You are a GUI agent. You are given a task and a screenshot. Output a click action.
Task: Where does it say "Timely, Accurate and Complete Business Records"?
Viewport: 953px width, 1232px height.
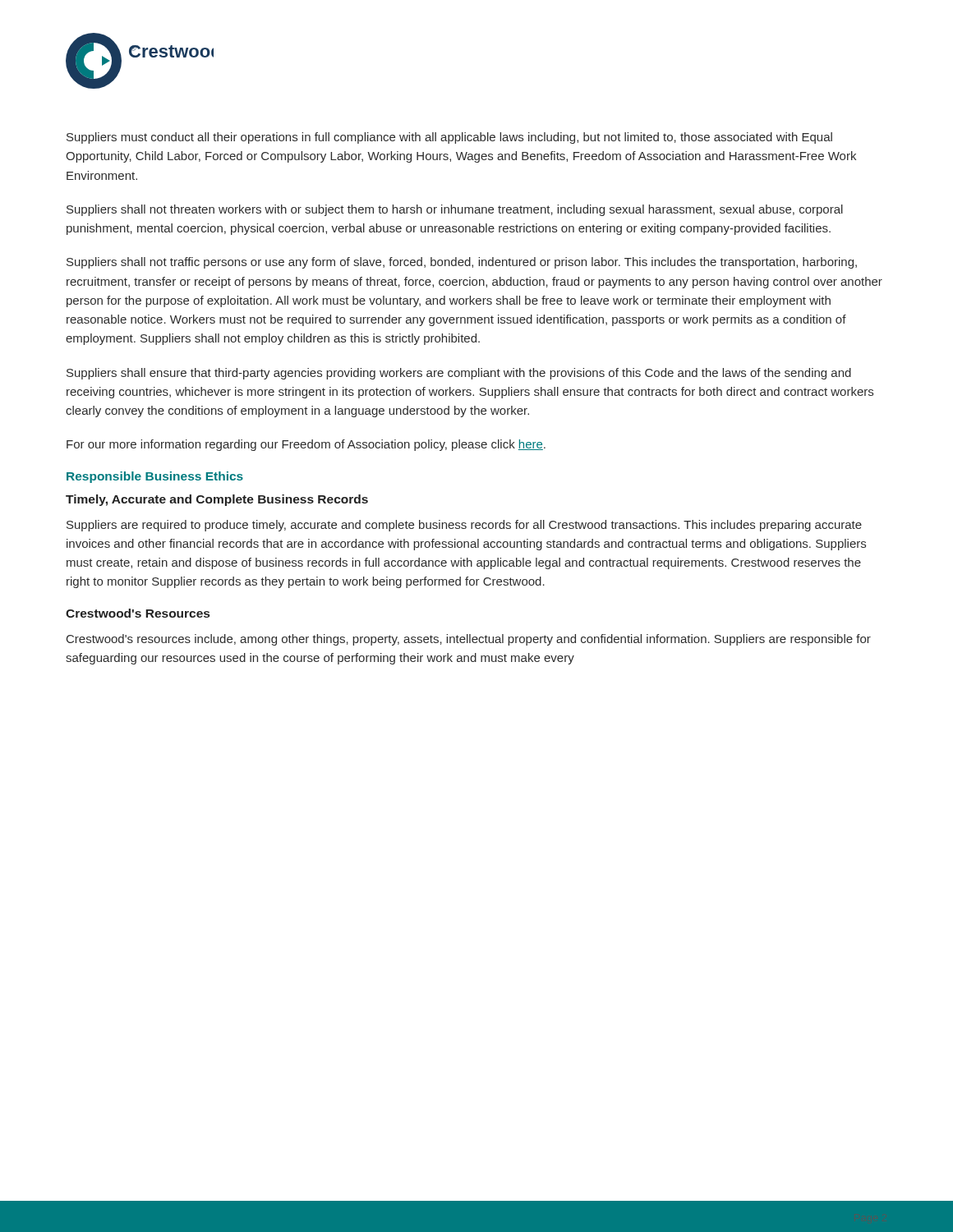coord(217,499)
